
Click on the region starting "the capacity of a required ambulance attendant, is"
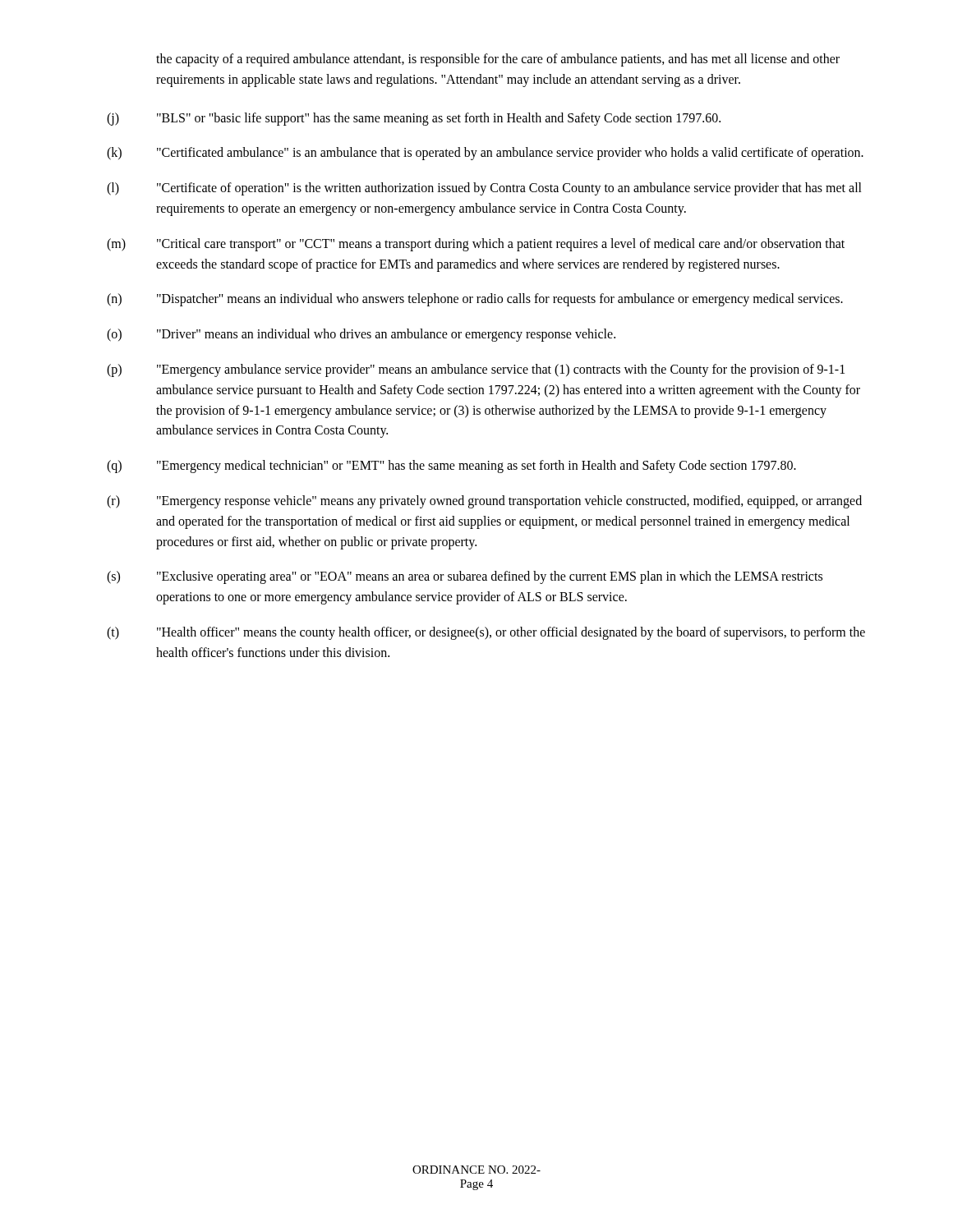[498, 69]
